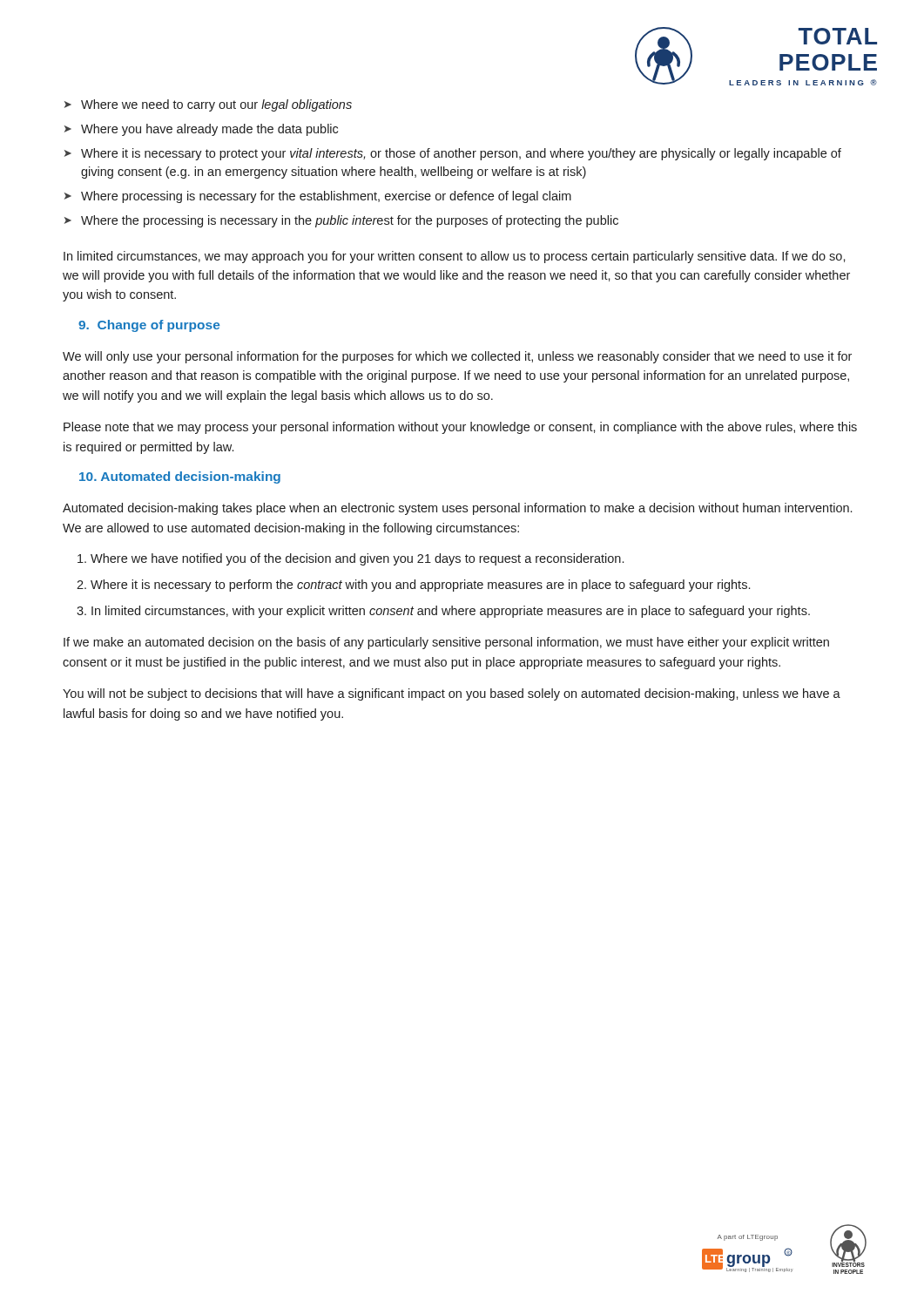Viewport: 924px width, 1307px height.
Task: Click on the region starting "If we make an automated decision on the"
Action: [446, 652]
